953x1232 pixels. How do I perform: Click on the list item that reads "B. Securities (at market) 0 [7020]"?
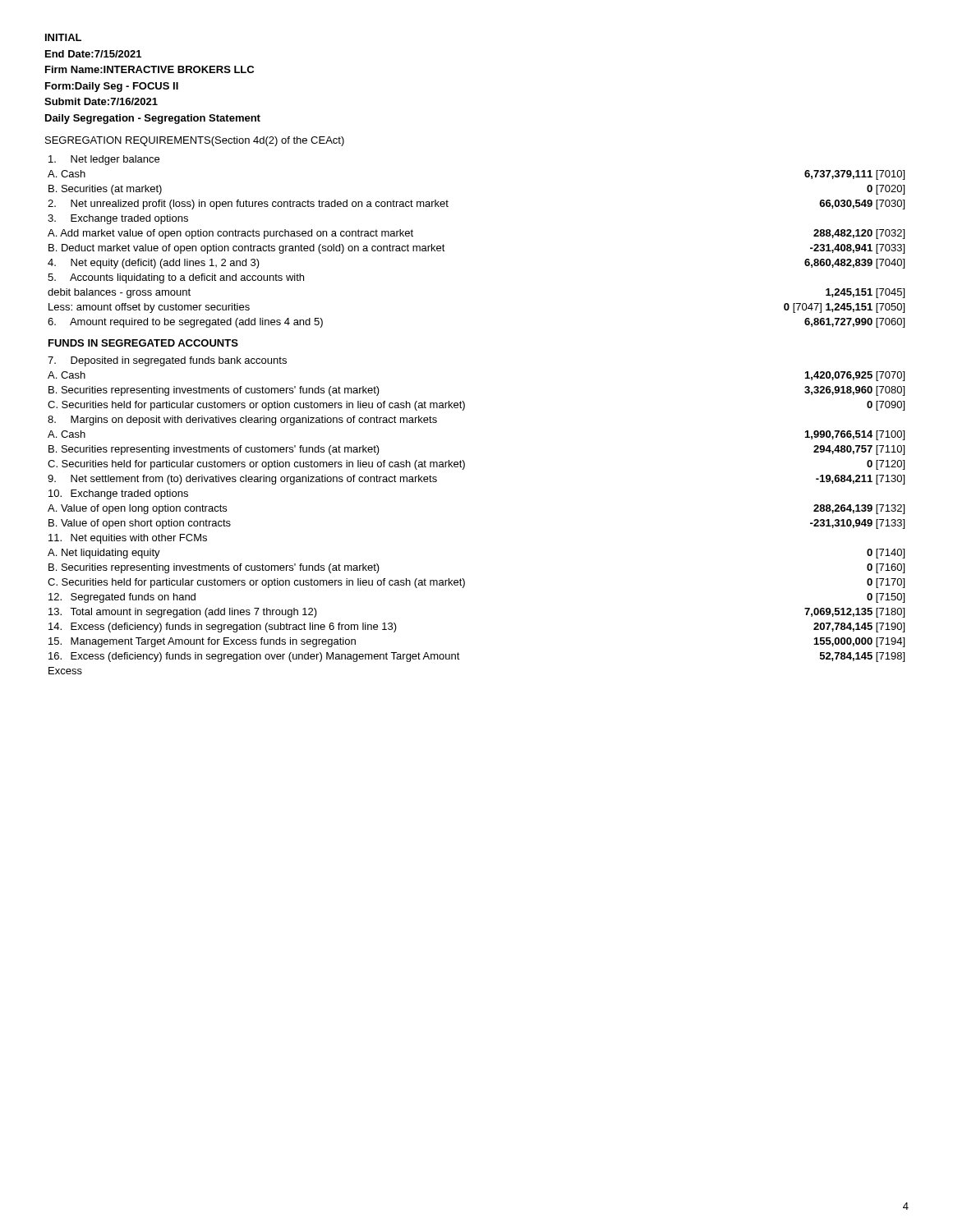point(105,189)
